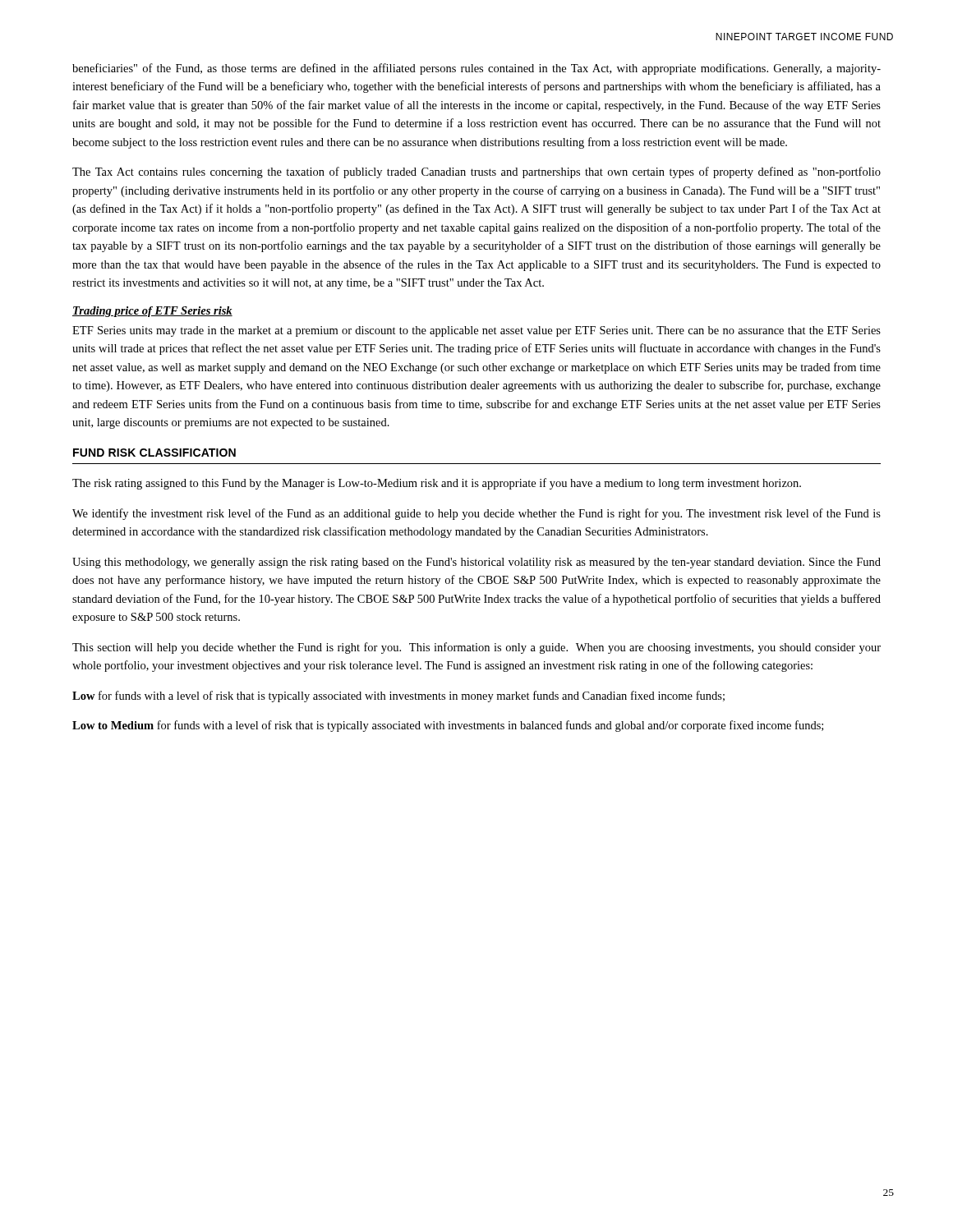Image resolution: width=953 pixels, height=1232 pixels.
Task: Locate the text starting "This section will help"
Action: coord(476,656)
